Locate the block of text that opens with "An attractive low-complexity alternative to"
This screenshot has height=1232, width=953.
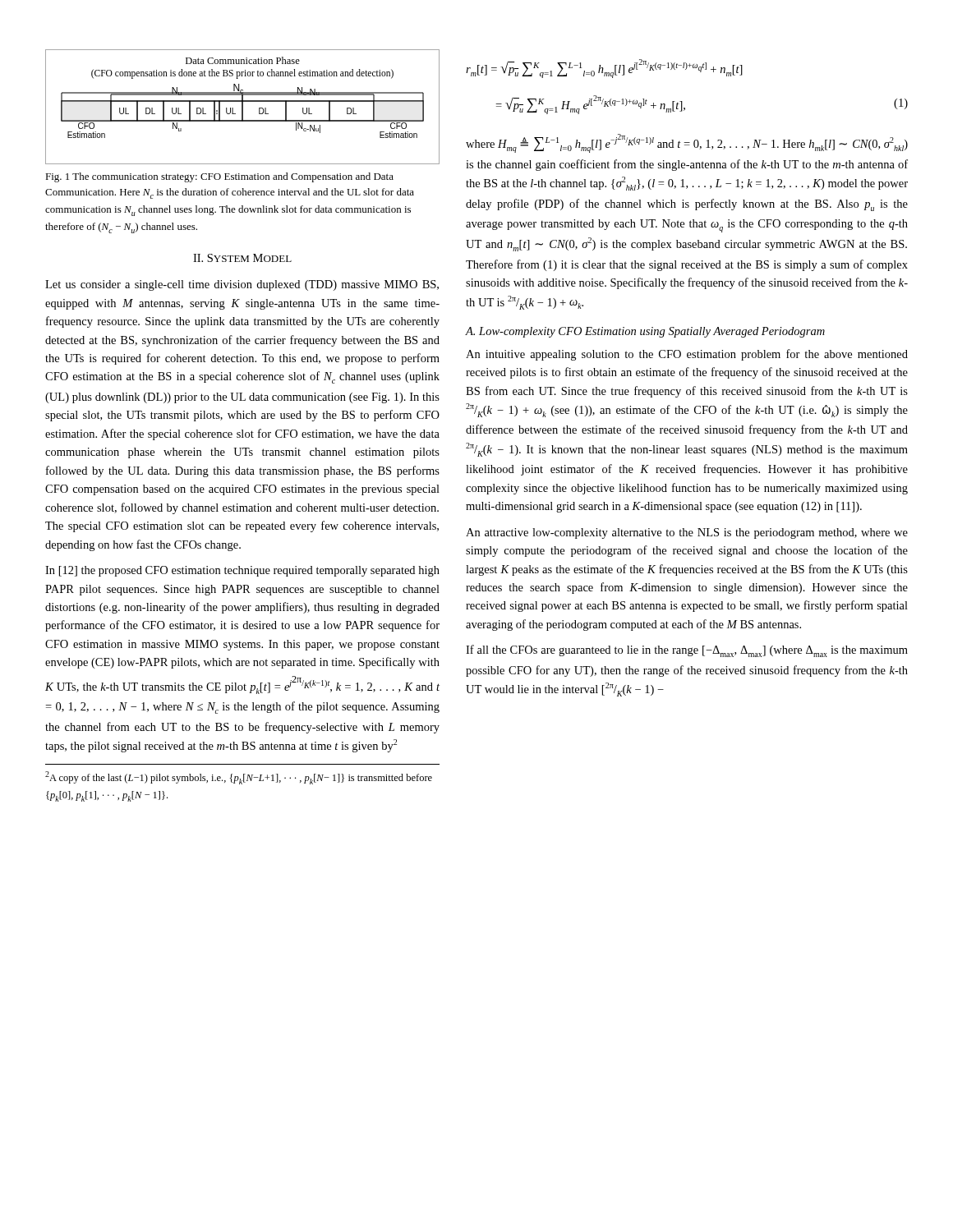coord(687,578)
